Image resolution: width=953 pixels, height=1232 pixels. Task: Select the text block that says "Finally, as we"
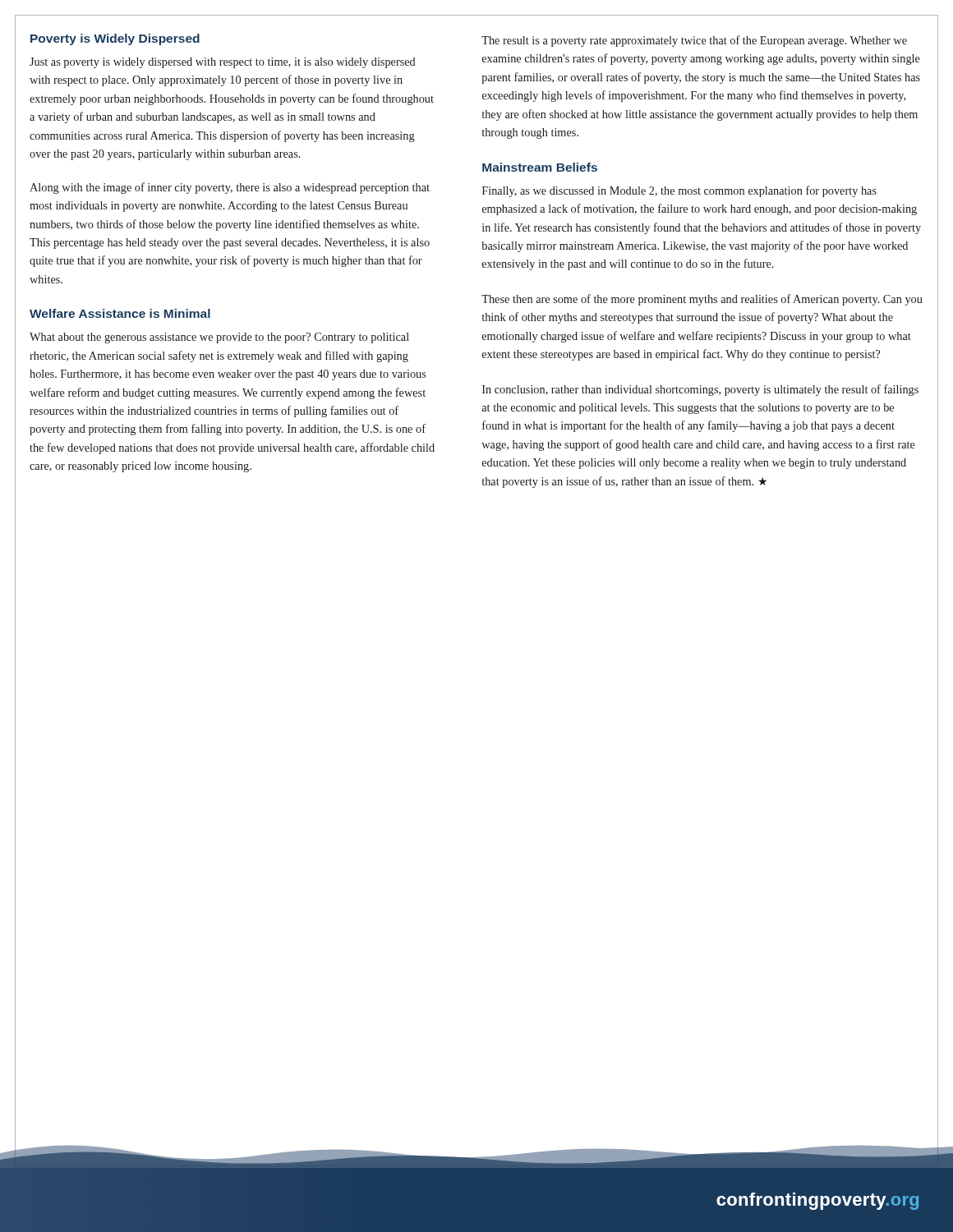701,227
